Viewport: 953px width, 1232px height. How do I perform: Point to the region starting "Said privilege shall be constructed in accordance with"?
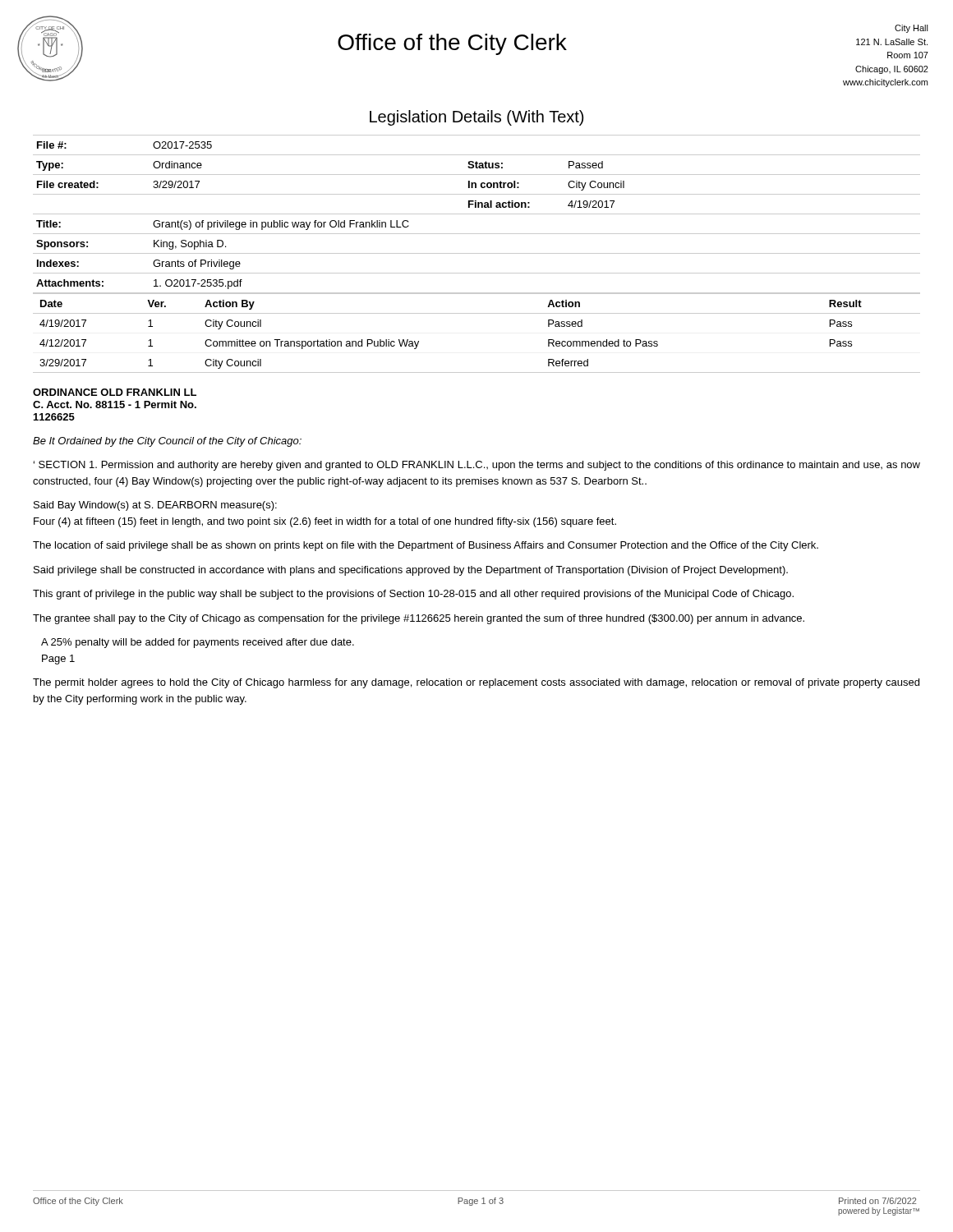click(x=411, y=569)
